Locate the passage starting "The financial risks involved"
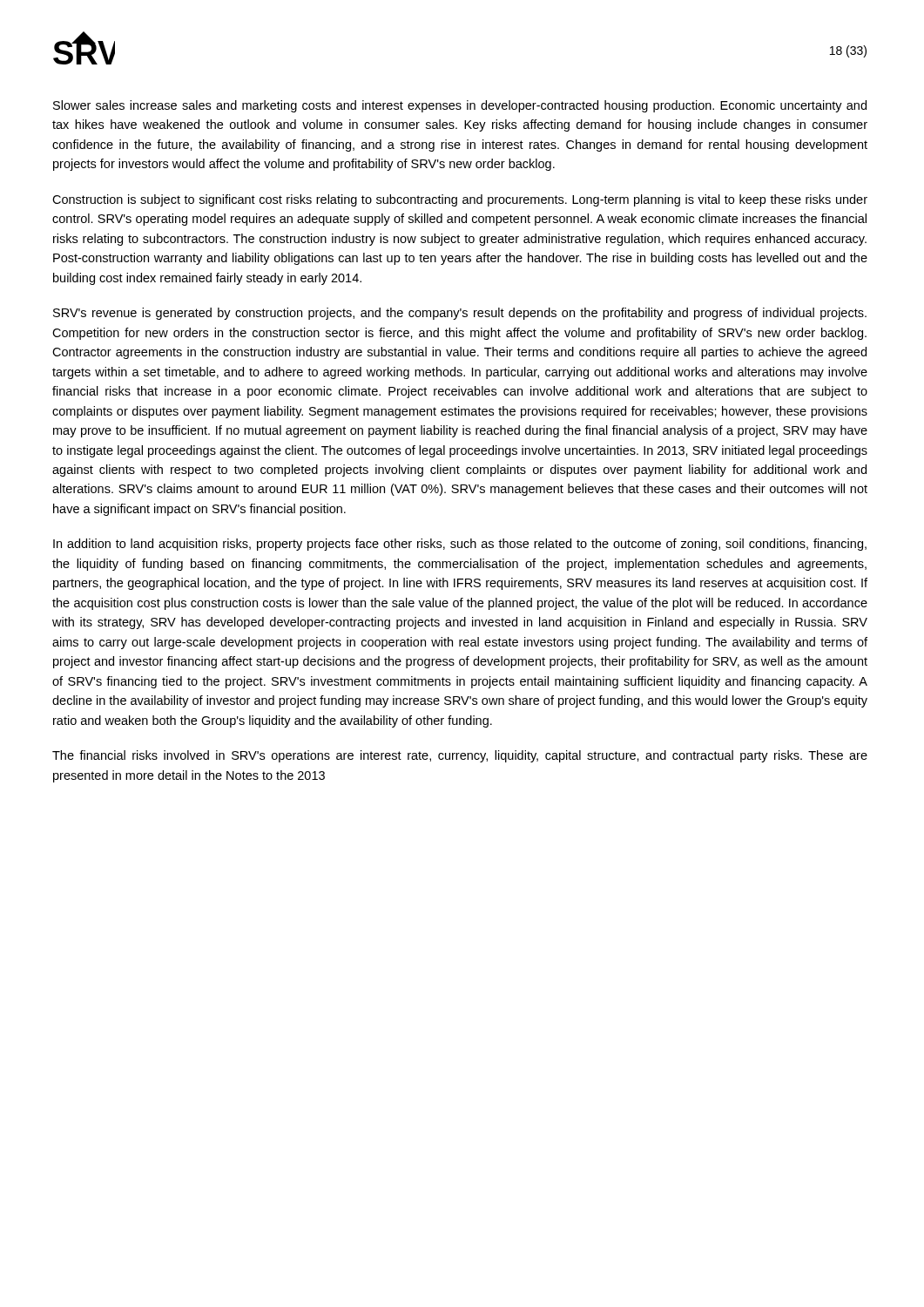The image size is (924, 1307). tap(460, 765)
